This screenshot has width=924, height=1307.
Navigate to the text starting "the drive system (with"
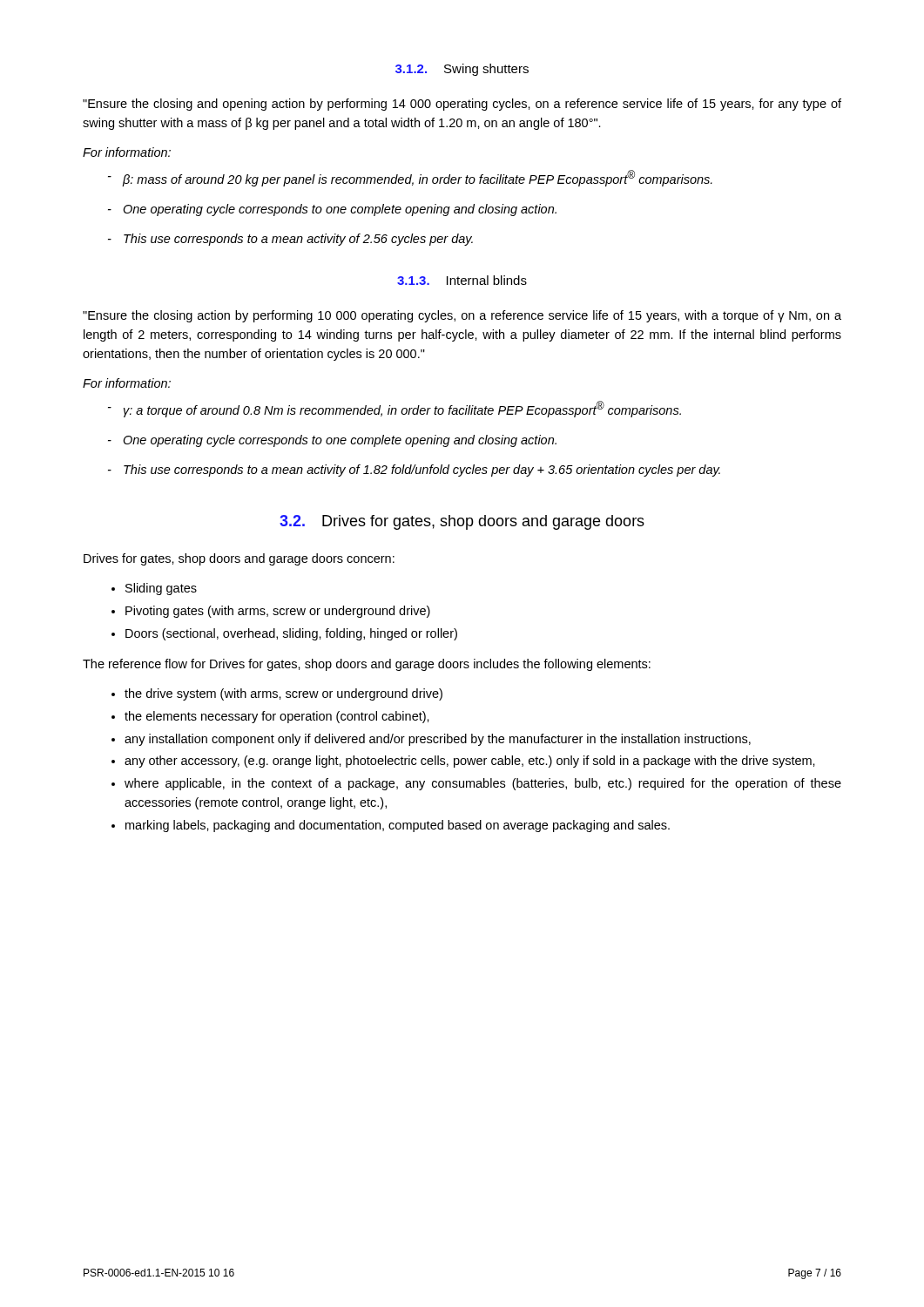click(283, 694)
